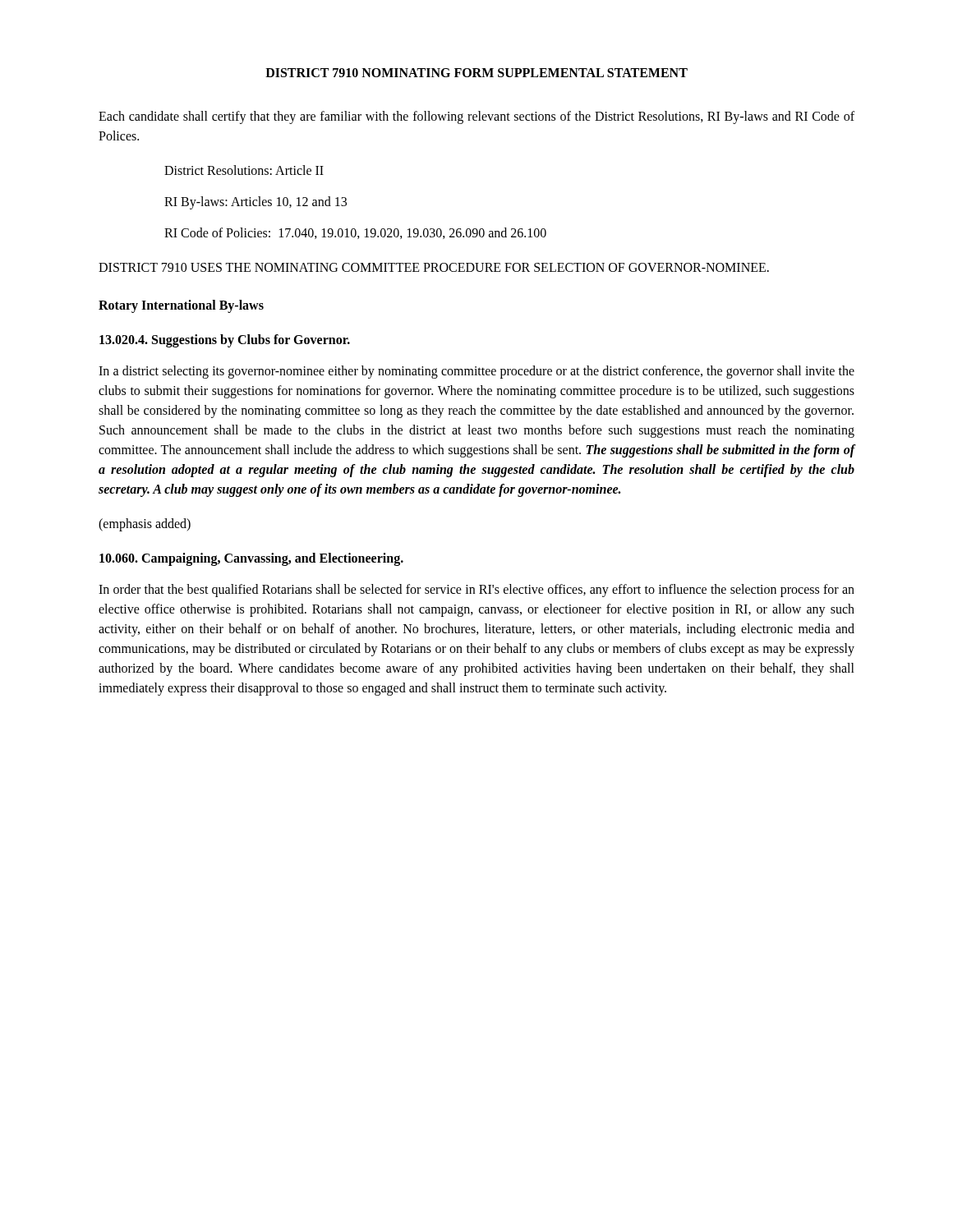953x1232 pixels.
Task: Find the section header that says "Rotary International By-laws"
Action: [x=181, y=305]
